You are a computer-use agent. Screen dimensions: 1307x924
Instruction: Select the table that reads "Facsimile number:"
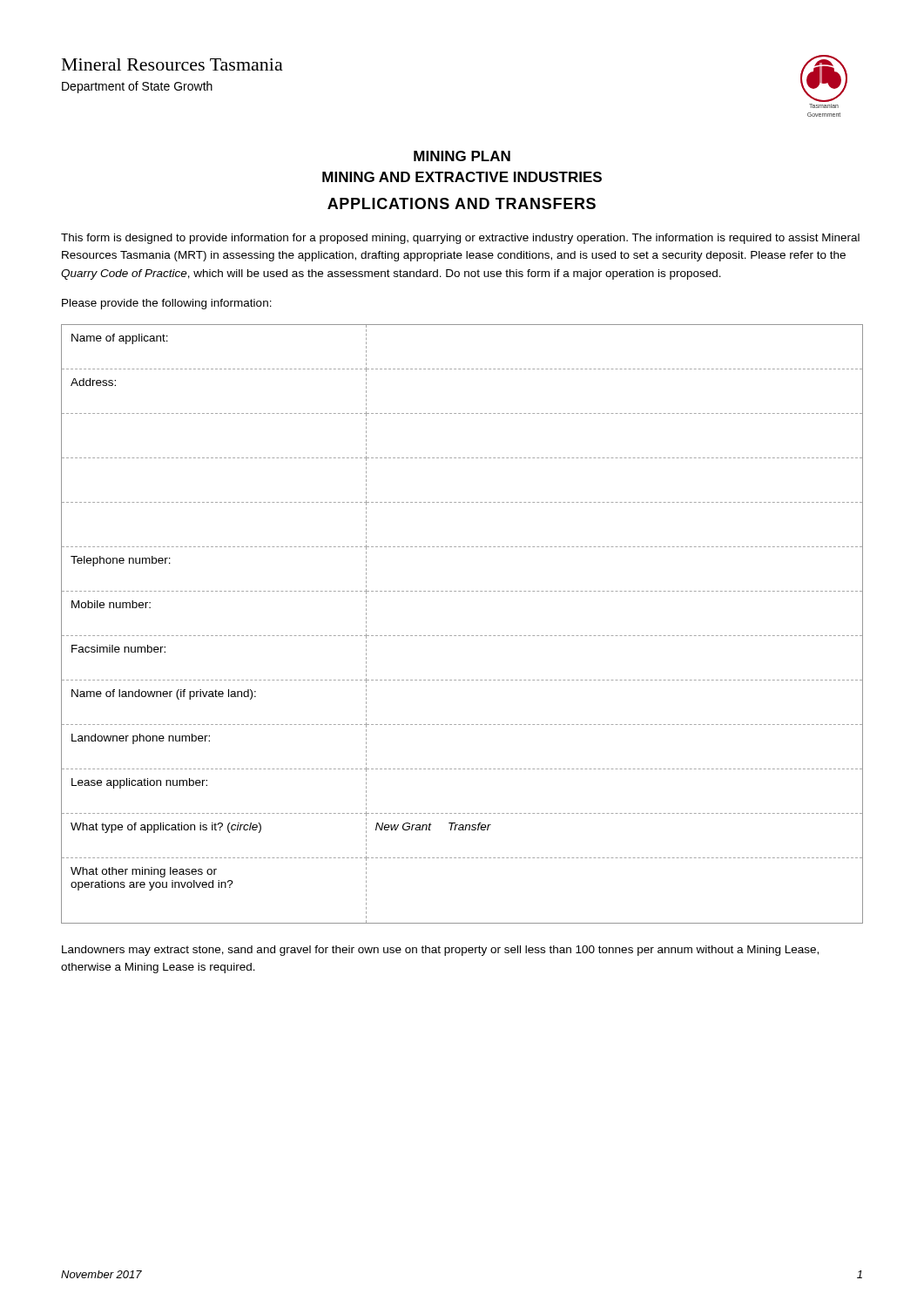coord(462,624)
